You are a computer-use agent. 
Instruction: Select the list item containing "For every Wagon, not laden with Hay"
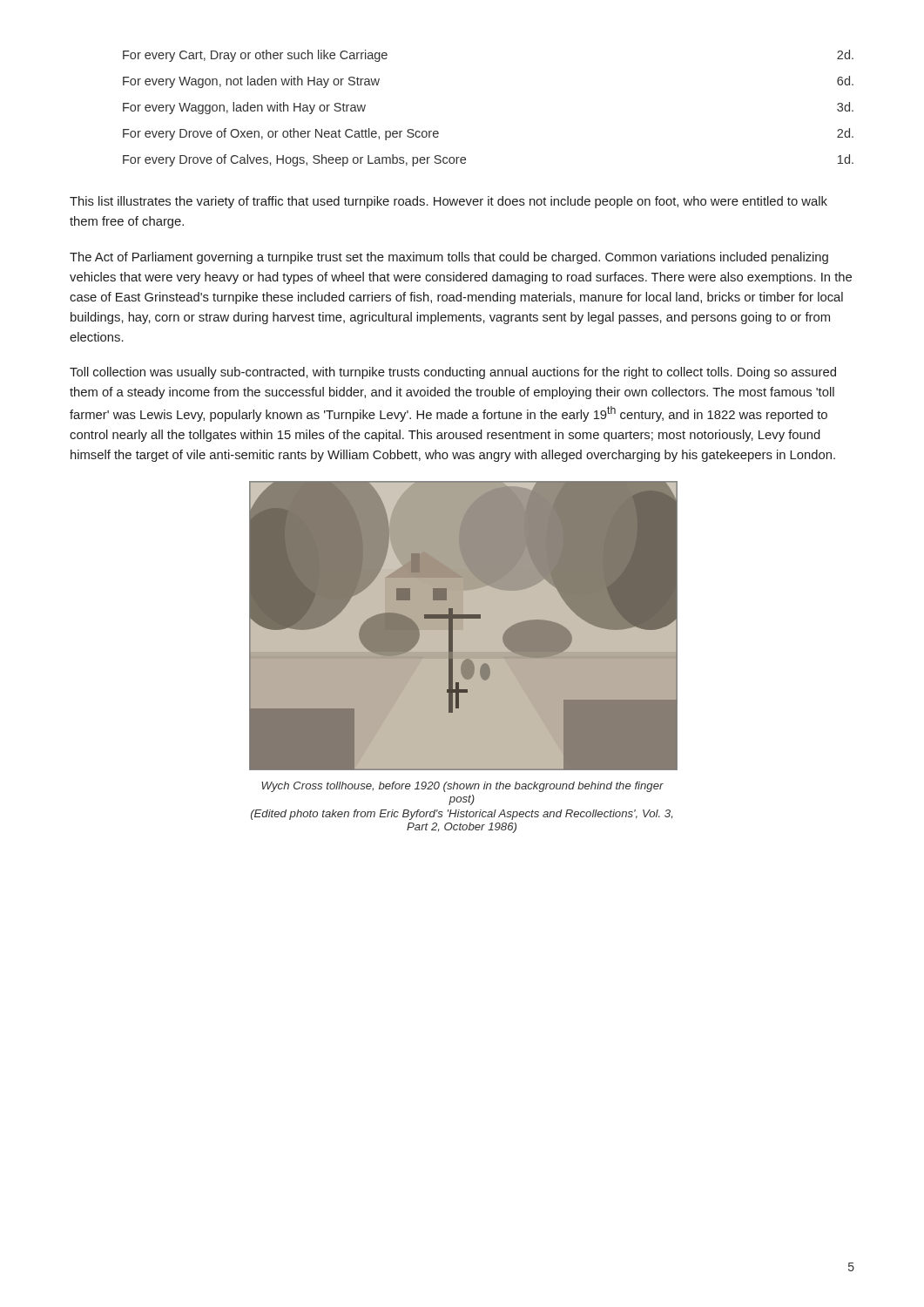248,81
